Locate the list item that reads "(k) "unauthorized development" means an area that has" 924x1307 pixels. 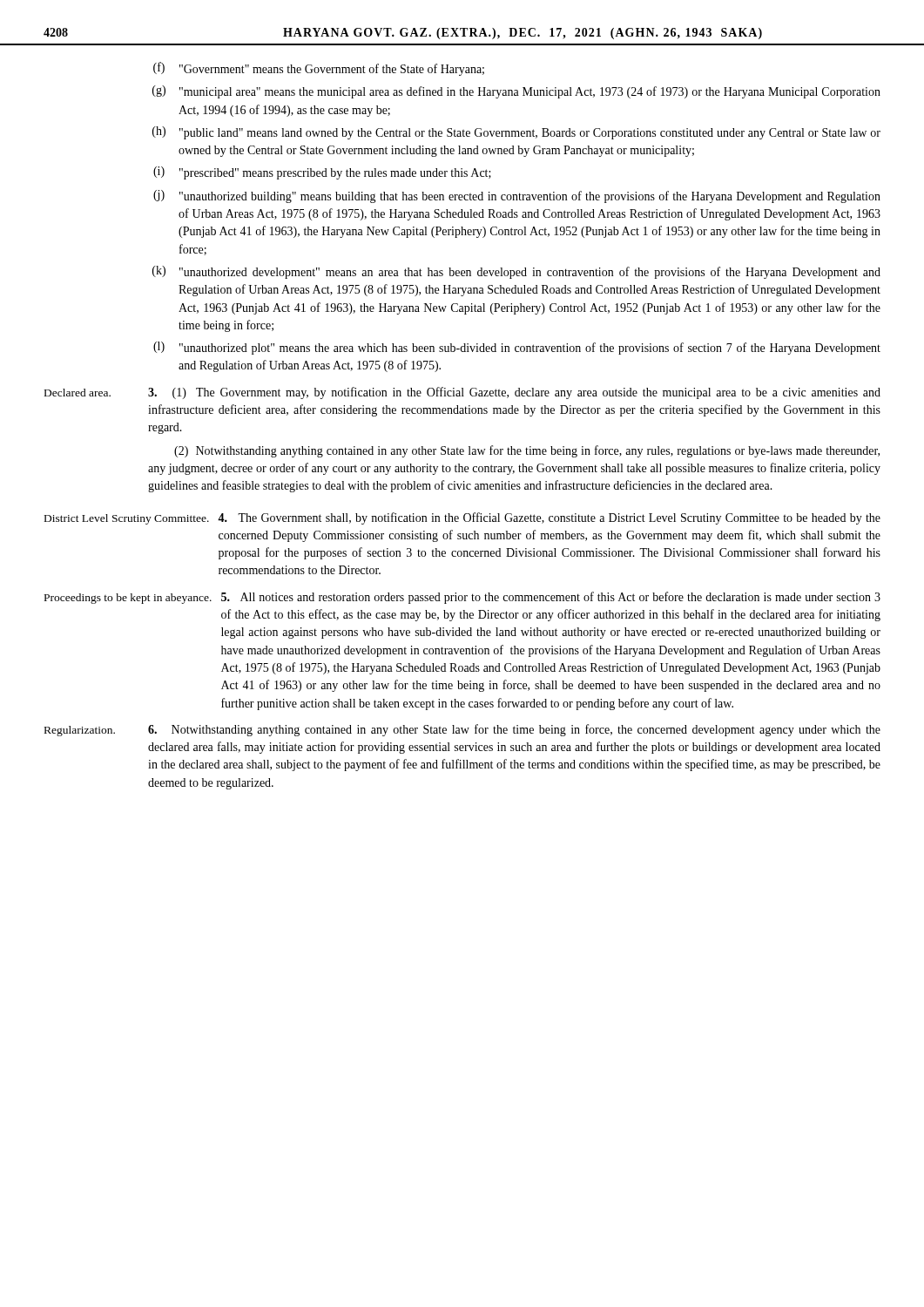coord(510,299)
